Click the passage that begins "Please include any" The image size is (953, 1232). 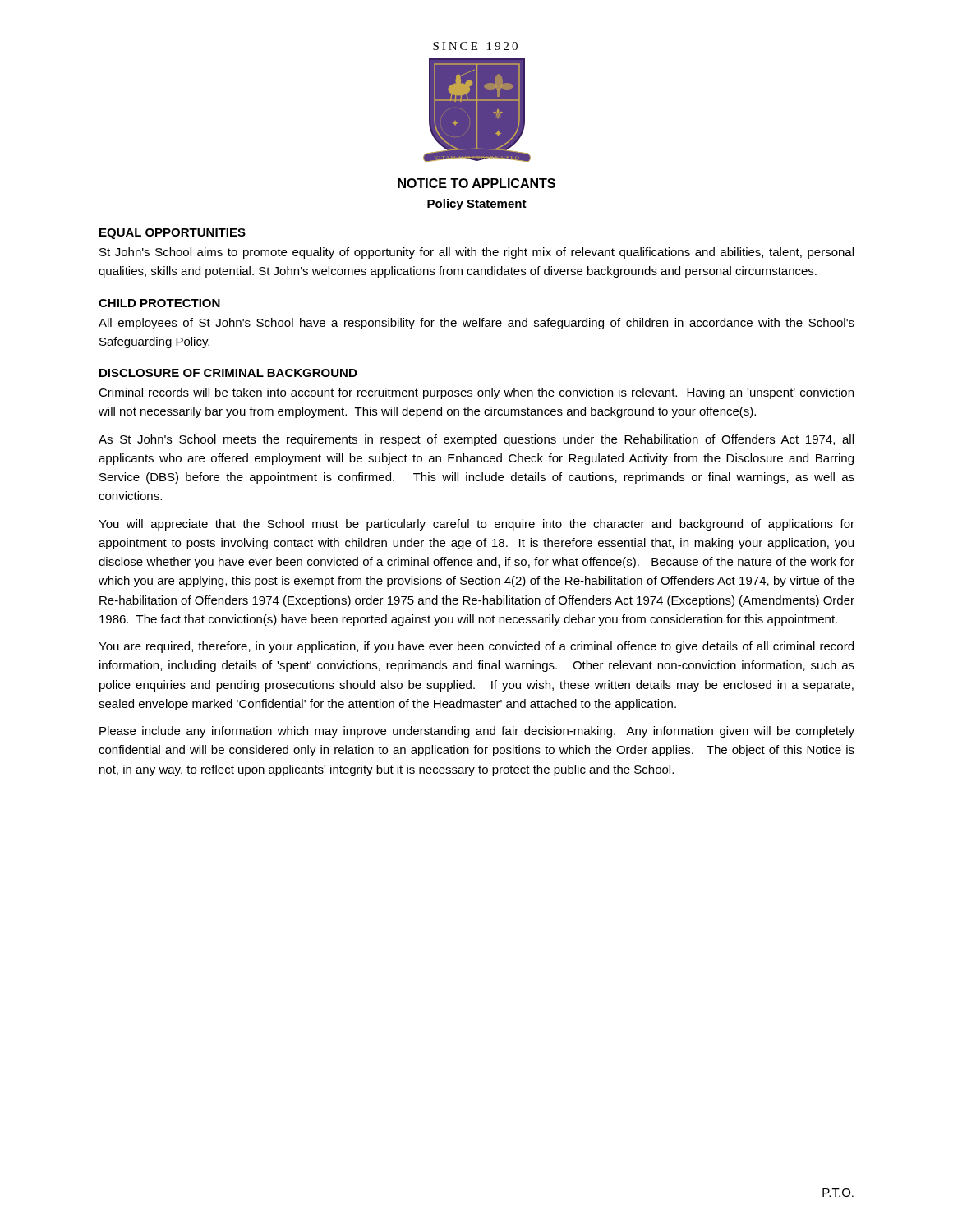476,750
